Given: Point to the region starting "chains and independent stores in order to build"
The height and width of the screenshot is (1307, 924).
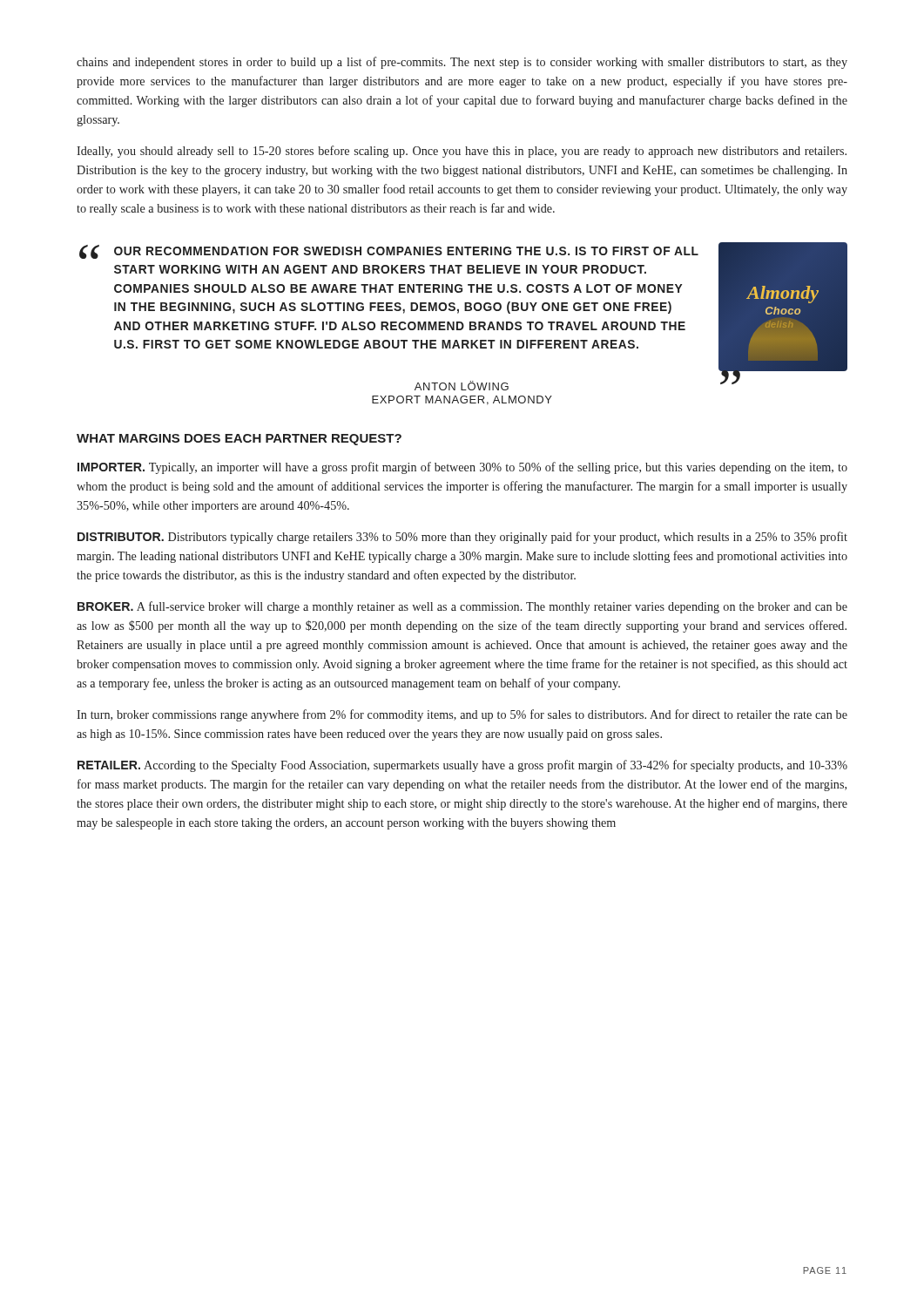Looking at the screenshot, I should click(462, 91).
